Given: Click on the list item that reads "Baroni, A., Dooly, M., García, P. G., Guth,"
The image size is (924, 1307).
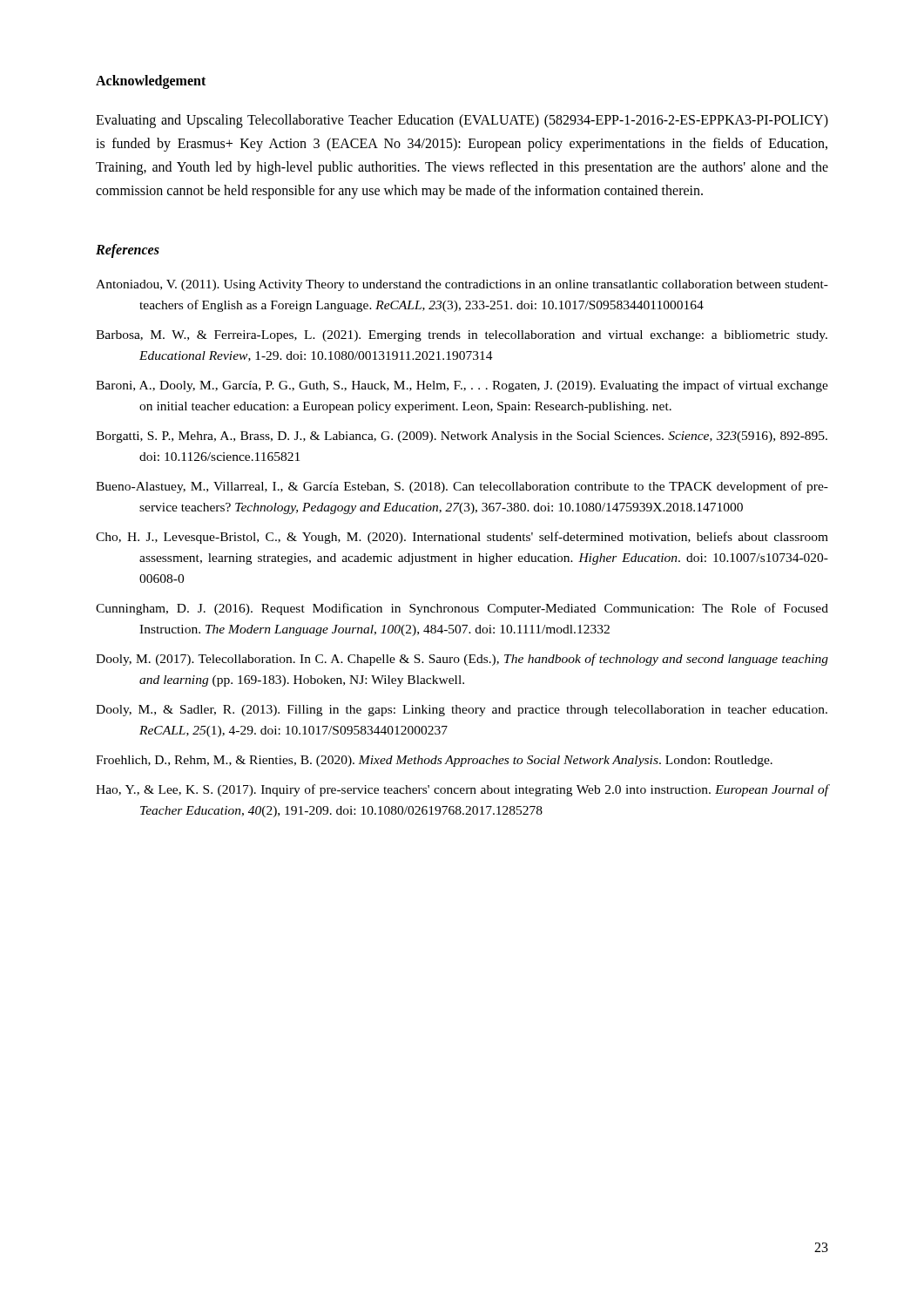Looking at the screenshot, I should (462, 395).
